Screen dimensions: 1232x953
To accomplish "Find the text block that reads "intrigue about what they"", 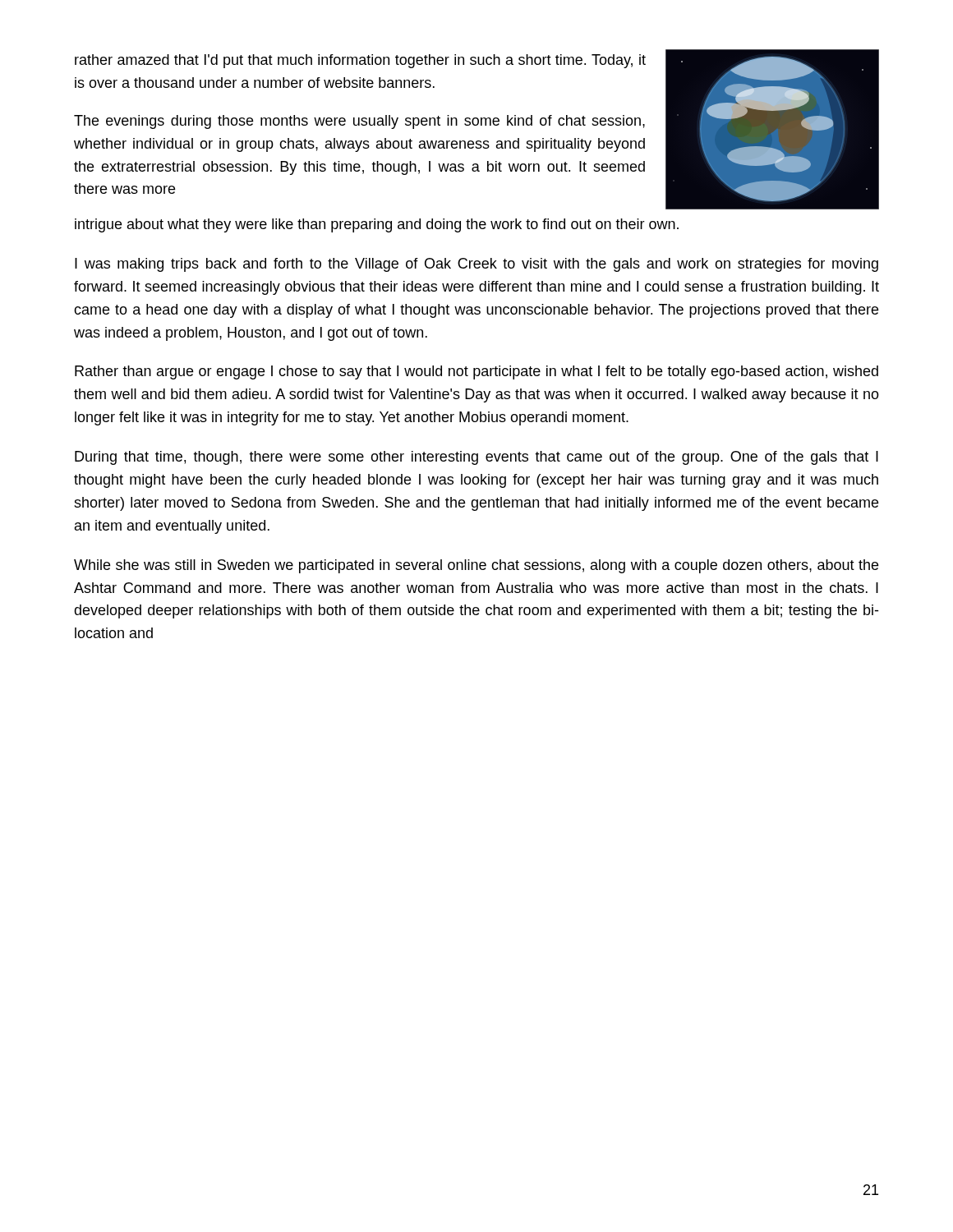I will 377,224.
